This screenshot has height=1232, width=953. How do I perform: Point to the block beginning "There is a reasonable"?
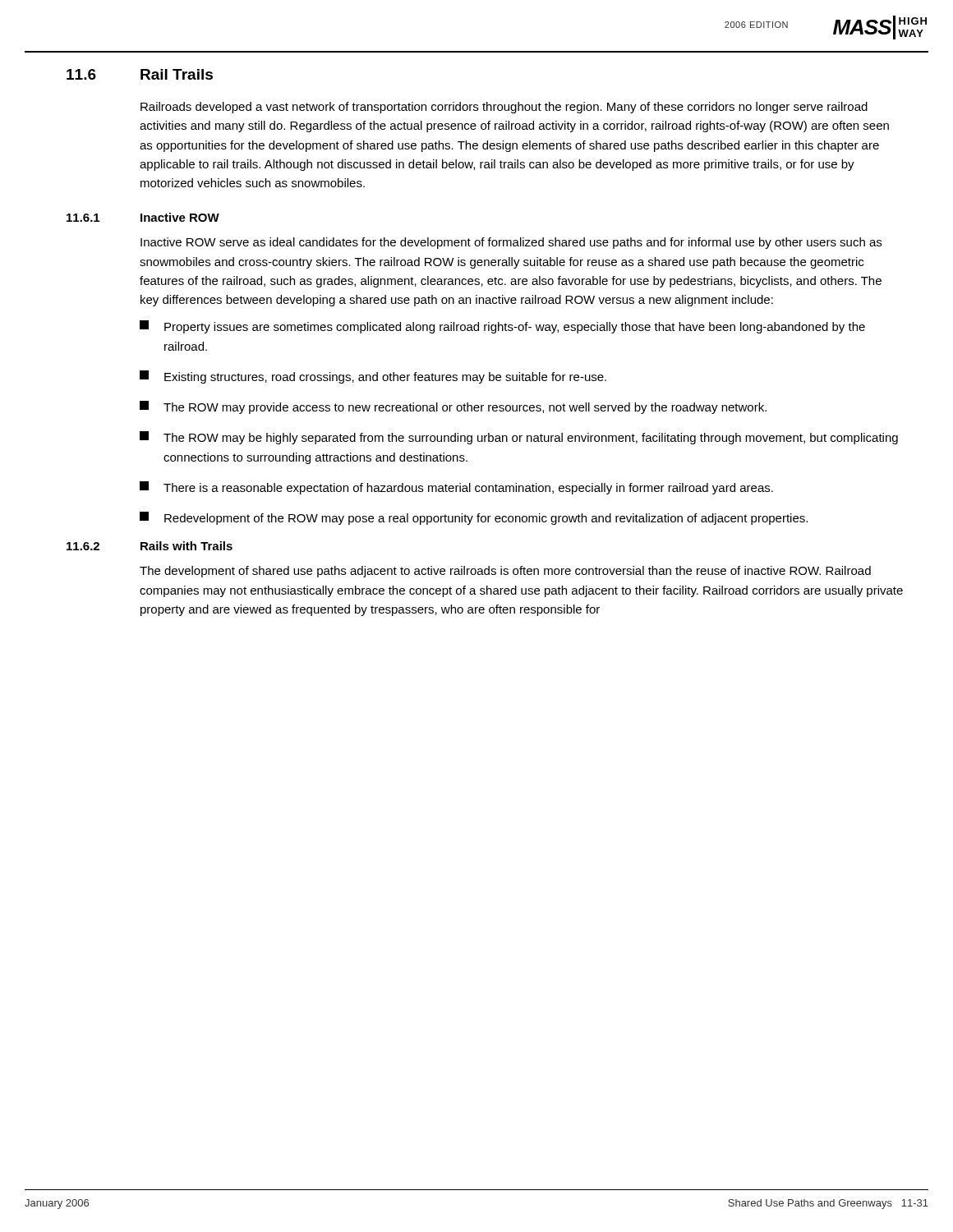tap(522, 487)
